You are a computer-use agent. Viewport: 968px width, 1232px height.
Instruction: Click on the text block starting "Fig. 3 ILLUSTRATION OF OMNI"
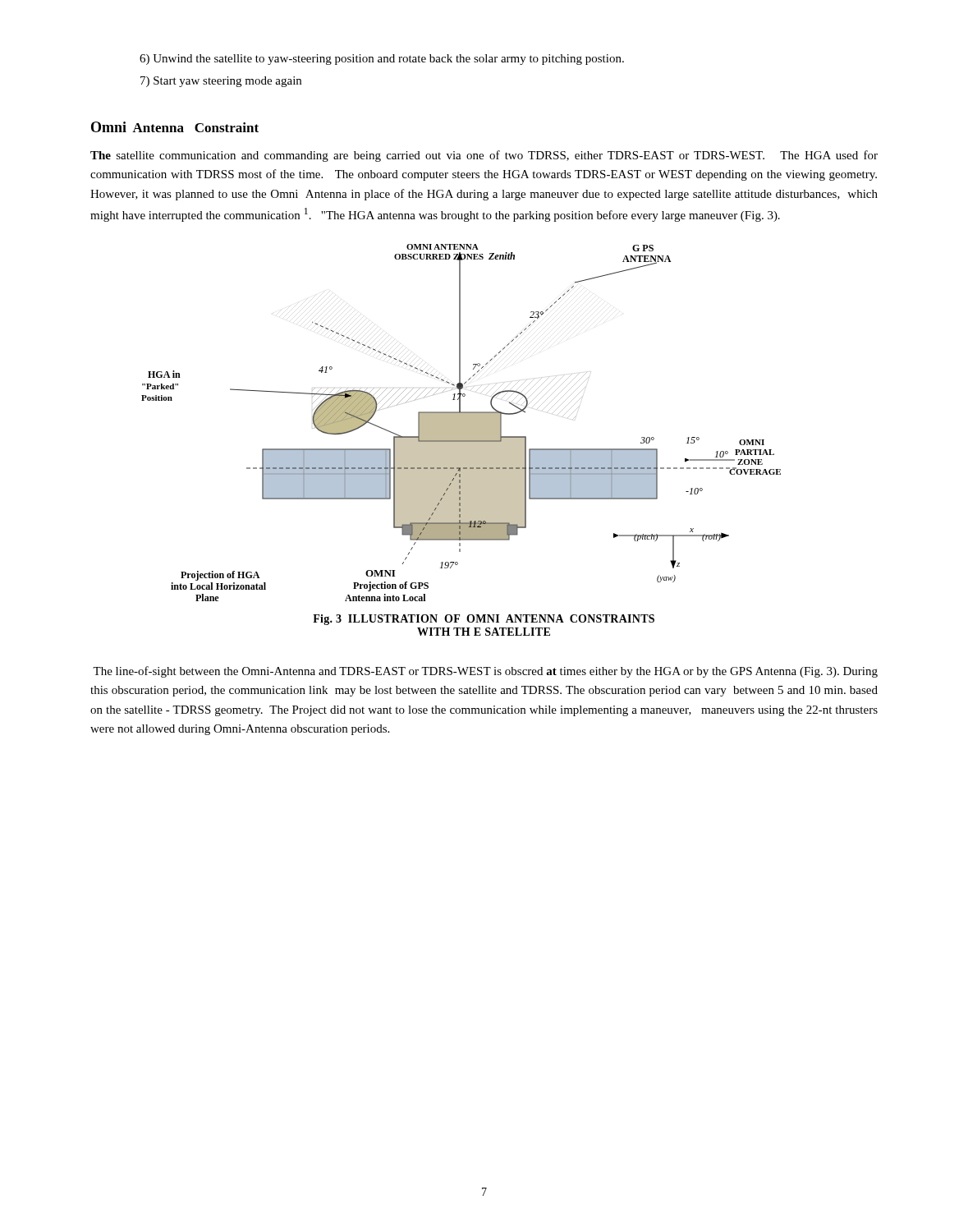click(x=484, y=625)
